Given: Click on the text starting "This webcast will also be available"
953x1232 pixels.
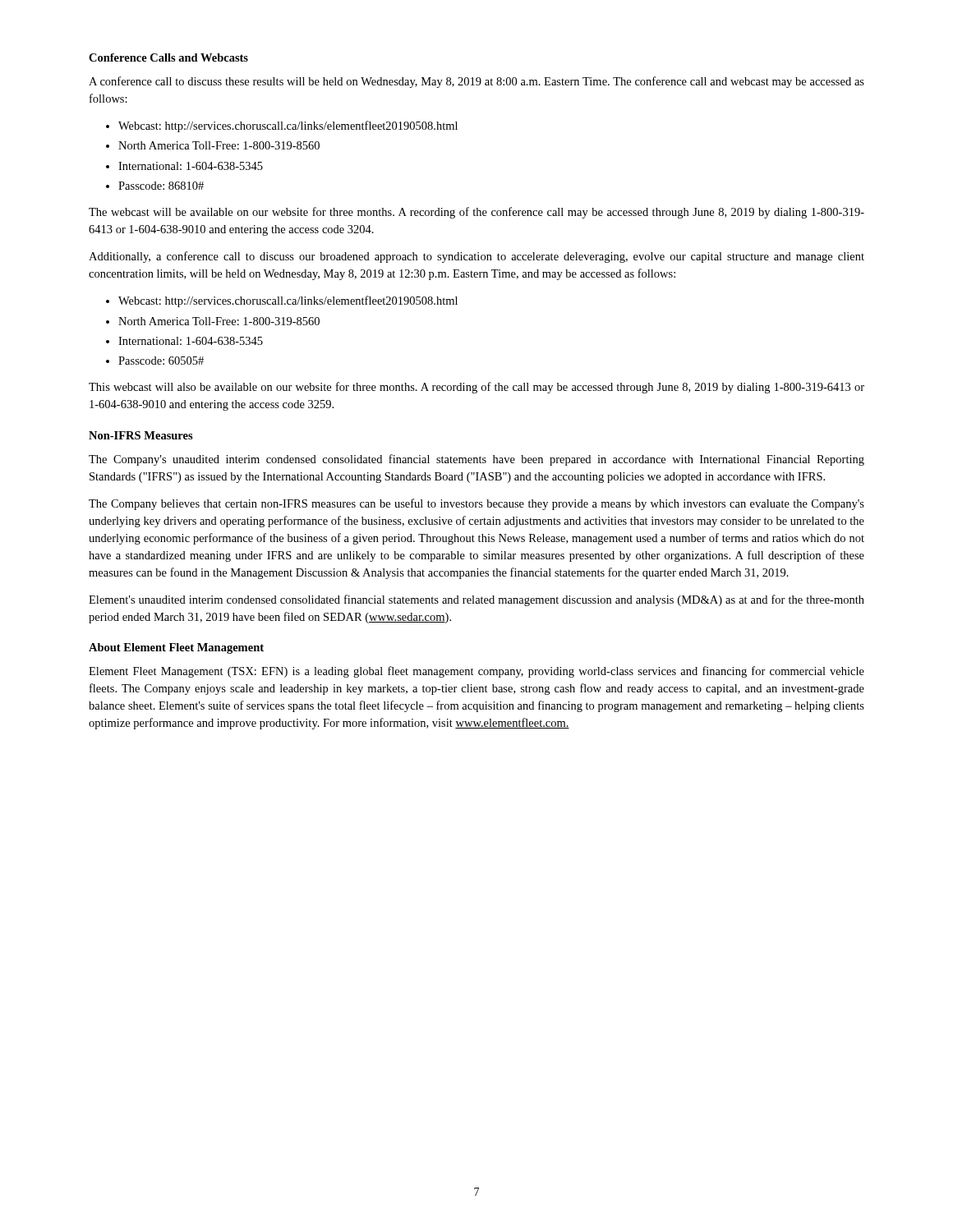Looking at the screenshot, I should 476,396.
